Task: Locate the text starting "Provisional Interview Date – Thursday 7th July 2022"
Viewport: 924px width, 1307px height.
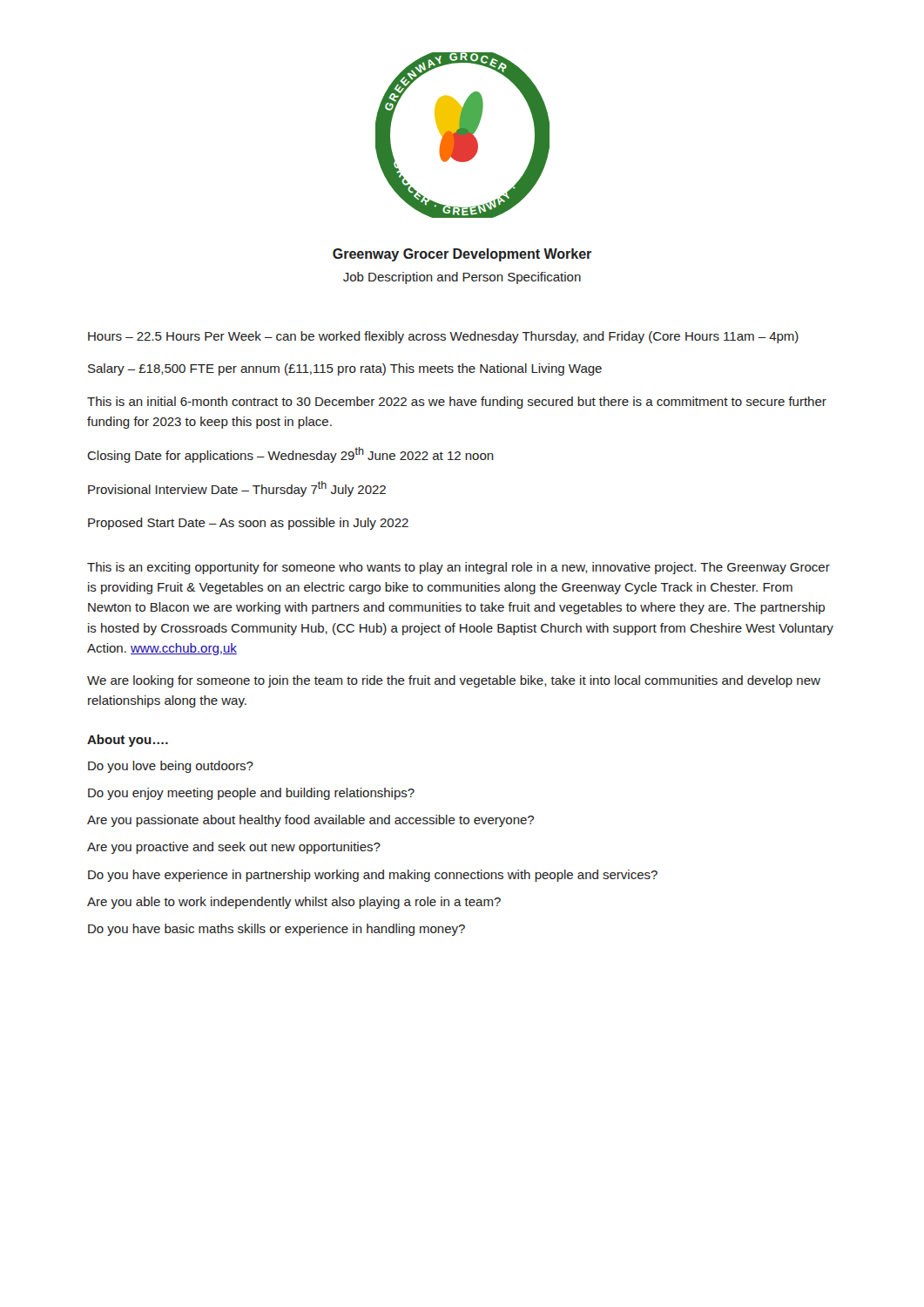Action: tap(237, 488)
